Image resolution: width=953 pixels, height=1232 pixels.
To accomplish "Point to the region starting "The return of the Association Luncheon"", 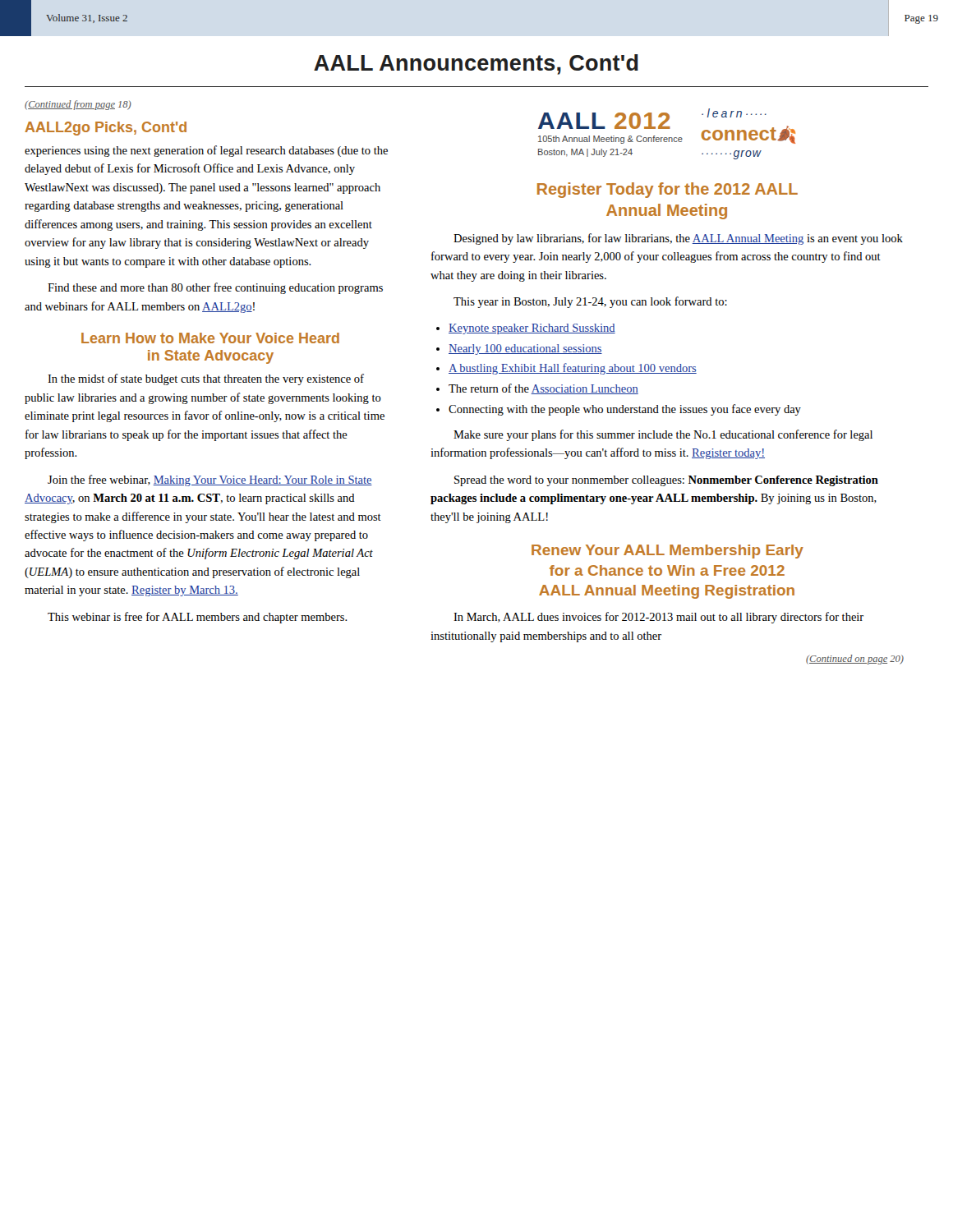I will point(543,389).
